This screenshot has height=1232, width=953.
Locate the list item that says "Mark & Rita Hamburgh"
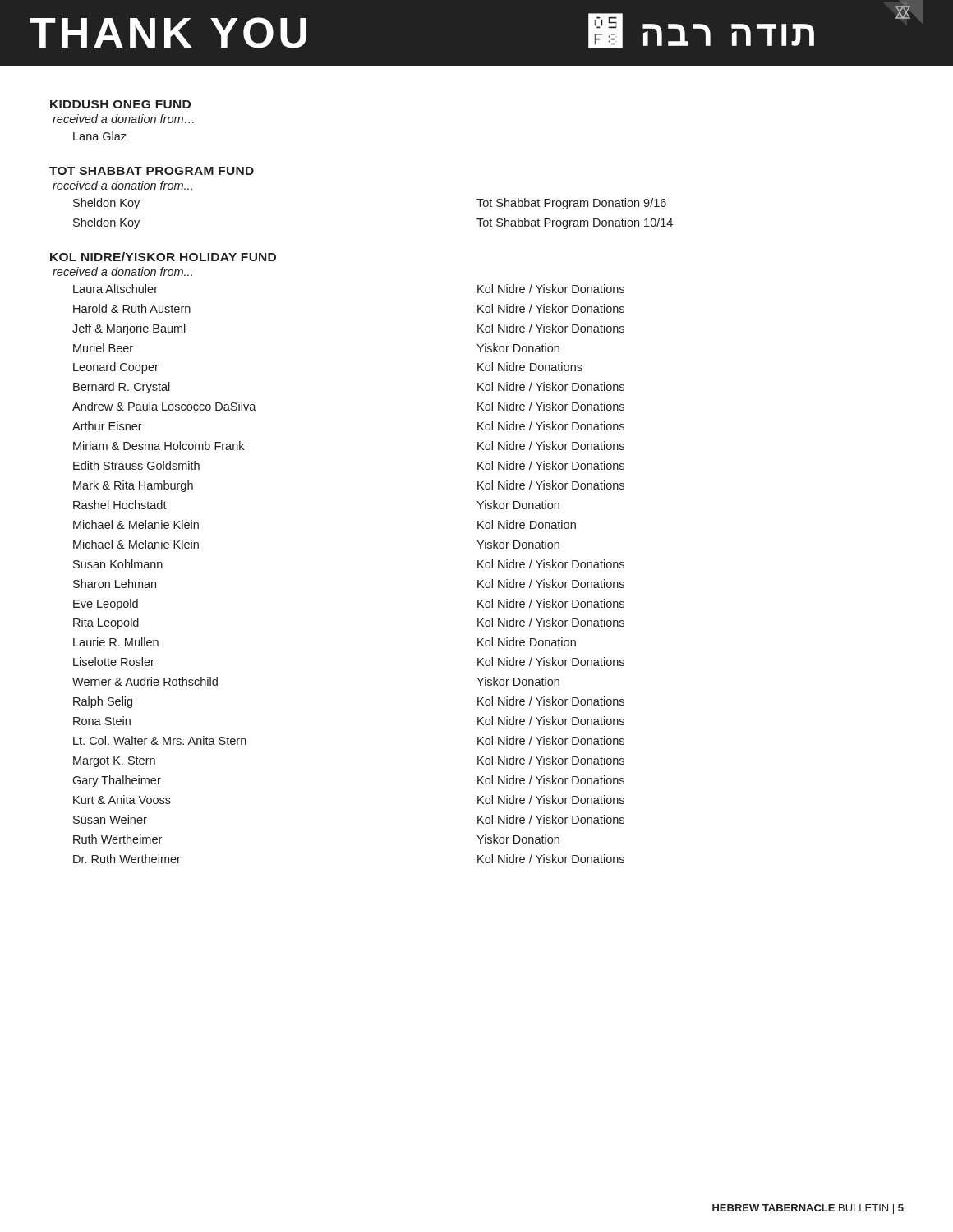[133, 485]
